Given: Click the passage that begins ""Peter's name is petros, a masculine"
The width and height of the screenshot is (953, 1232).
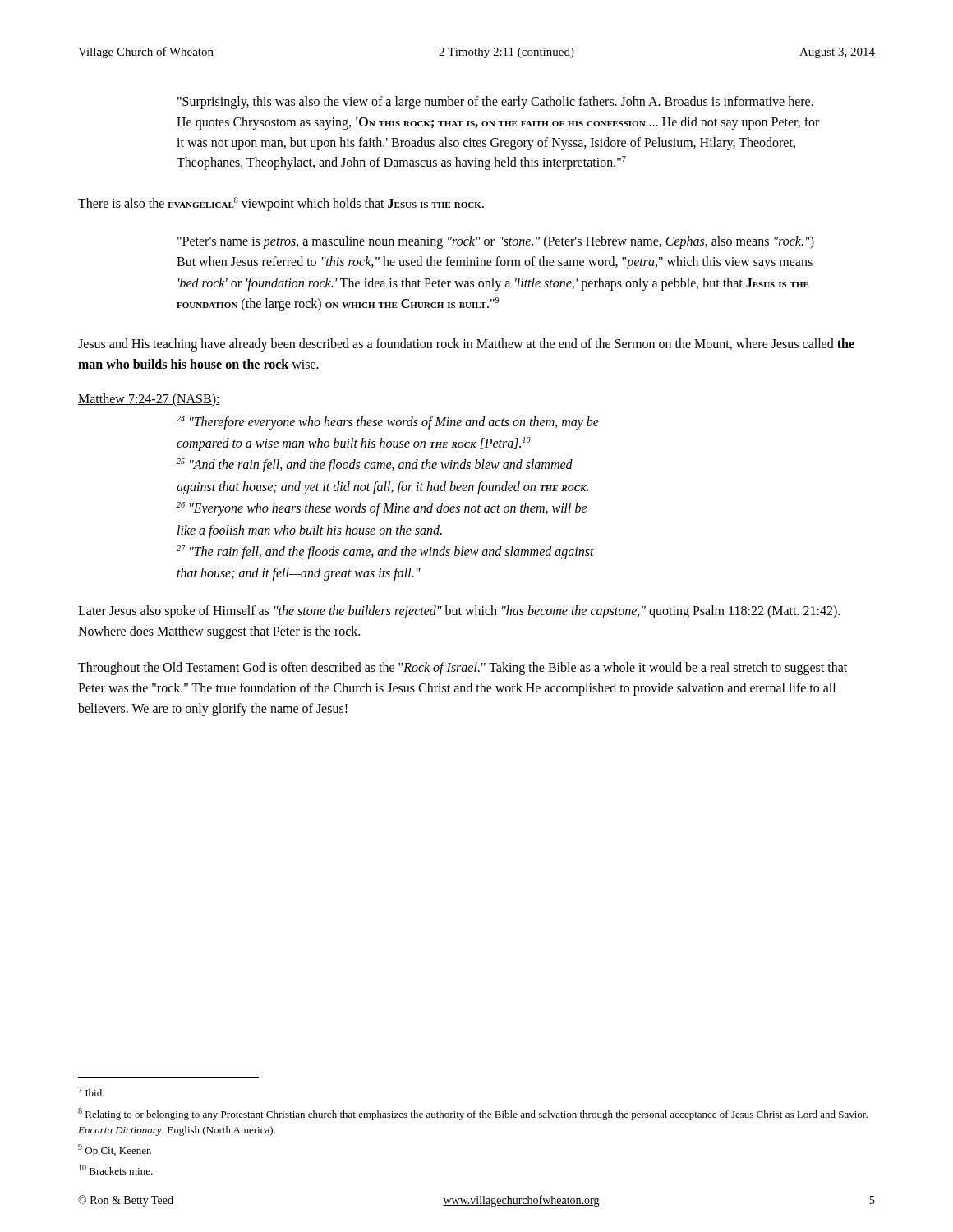Looking at the screenshot, I should pyautogui.click(x=495, y=272).
